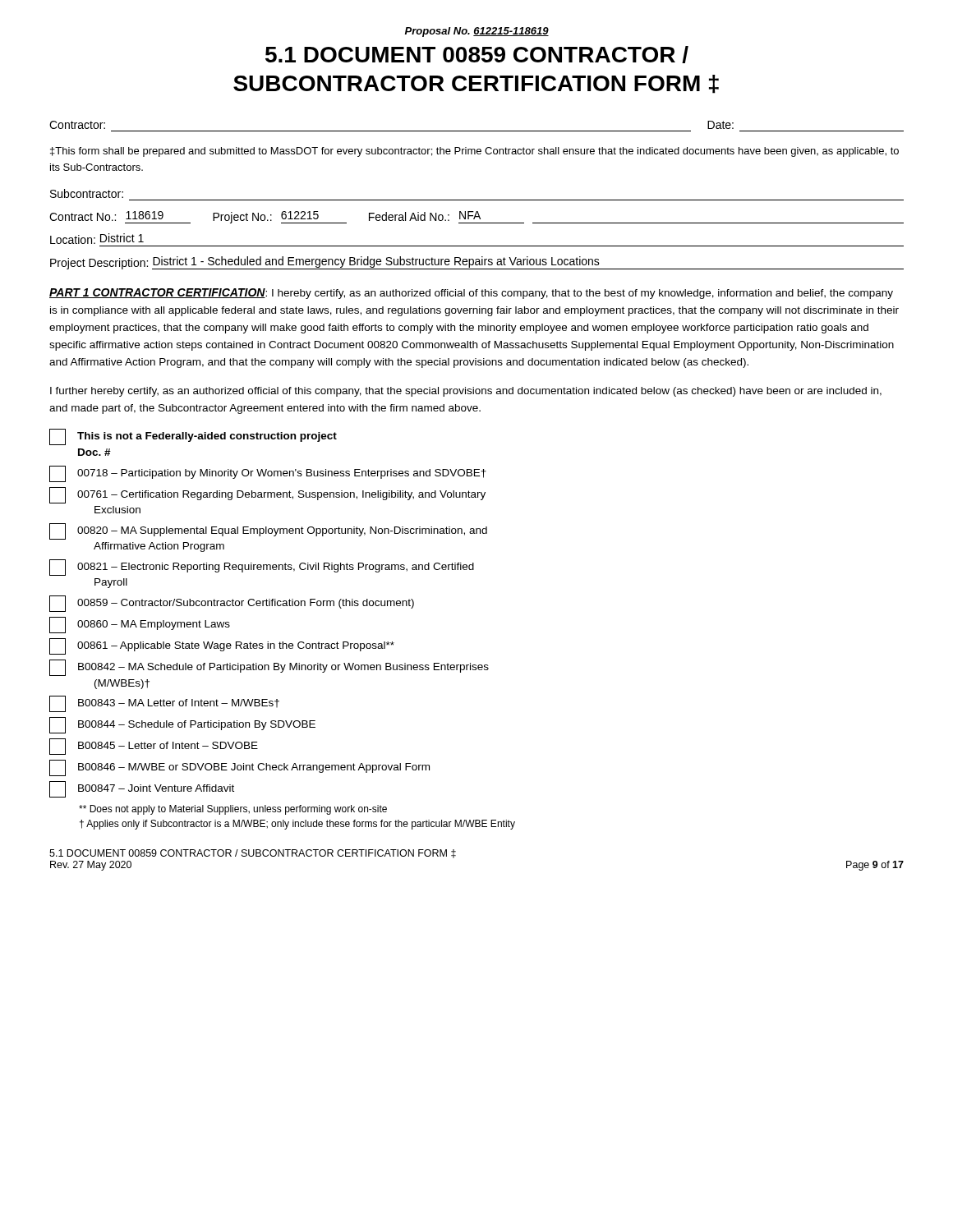Find the title that says "5.1 DOCUMENT 00859 CONTRACTOR /SUBCONTRACTOR CERTIFICATION FORM"
Image resolution: width=953 pixels, height=1232 pixels.
(x=476, y=69)
